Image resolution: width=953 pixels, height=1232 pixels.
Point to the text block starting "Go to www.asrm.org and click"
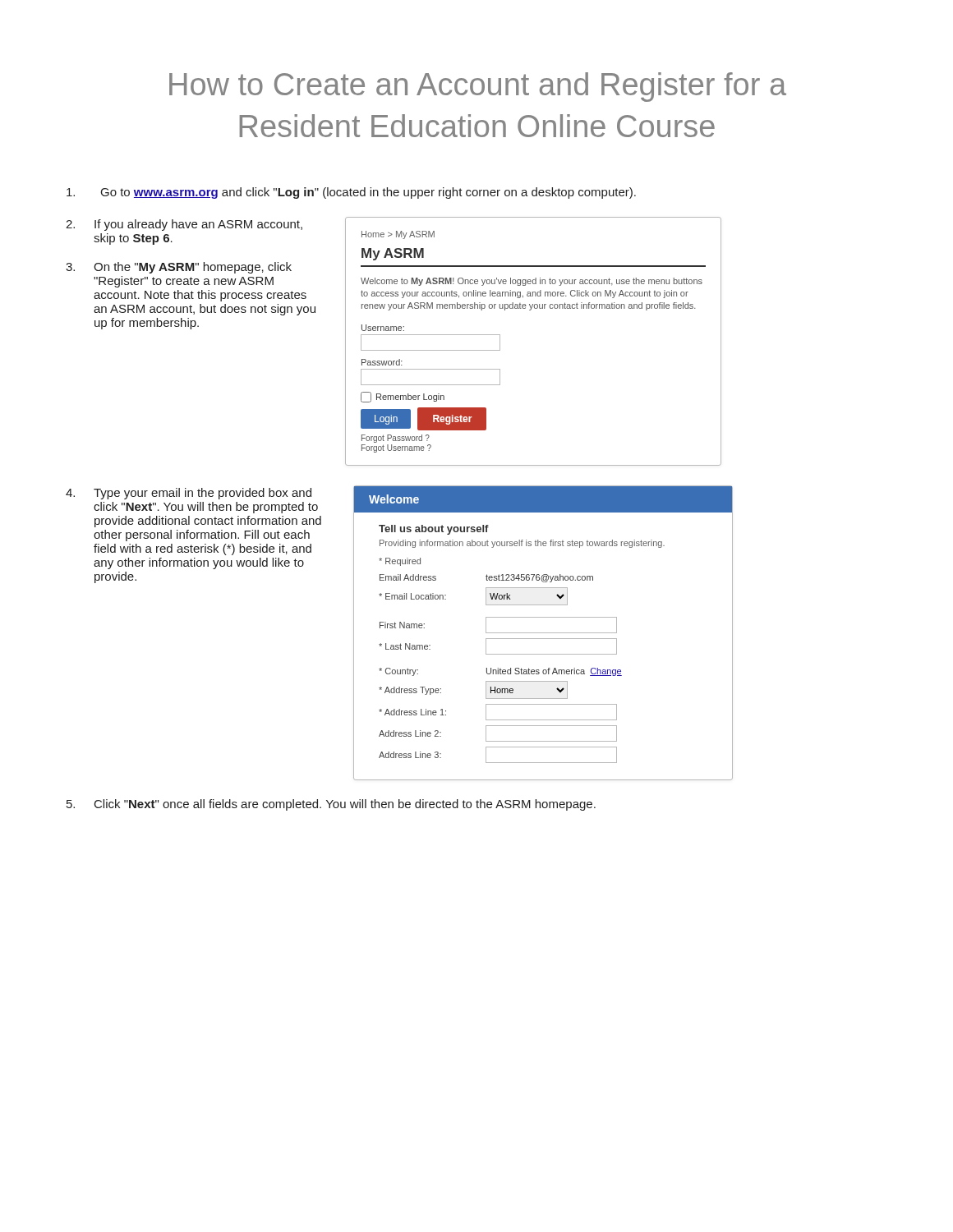click(476, 191)
